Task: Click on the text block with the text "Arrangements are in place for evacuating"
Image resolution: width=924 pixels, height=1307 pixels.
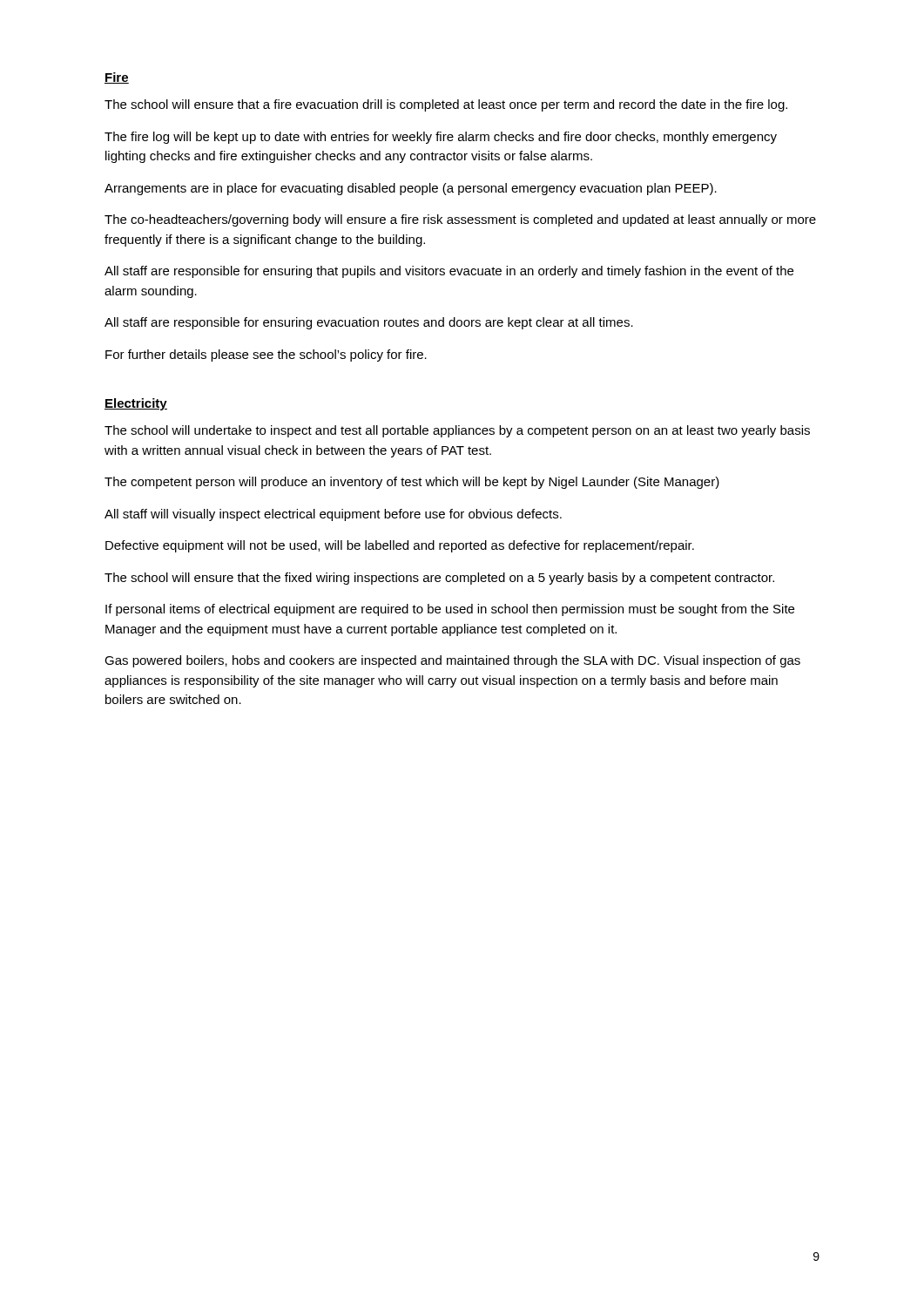Action: (411, 187)
